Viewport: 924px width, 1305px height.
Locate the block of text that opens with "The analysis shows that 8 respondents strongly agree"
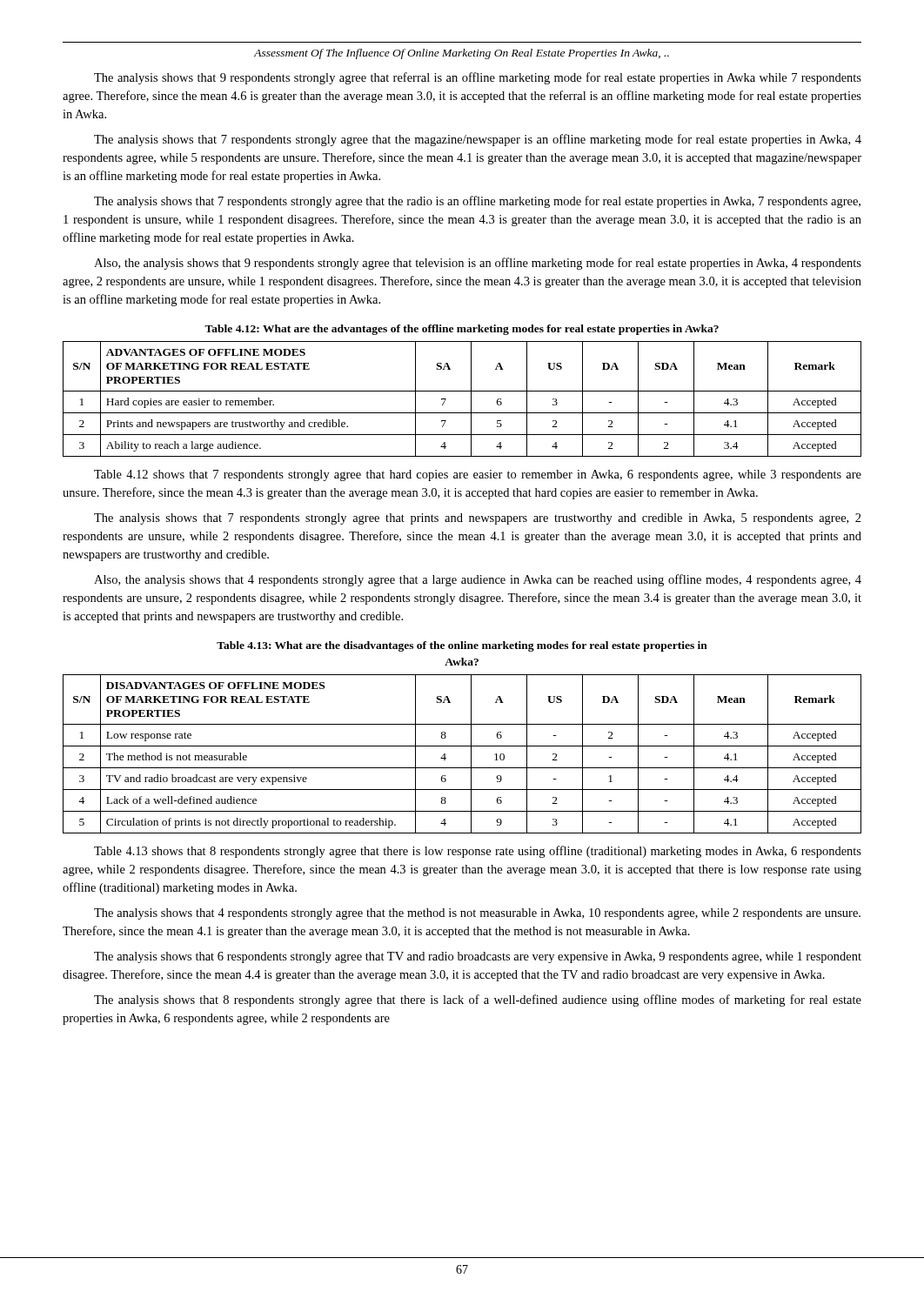click(x=462, y=1009)
